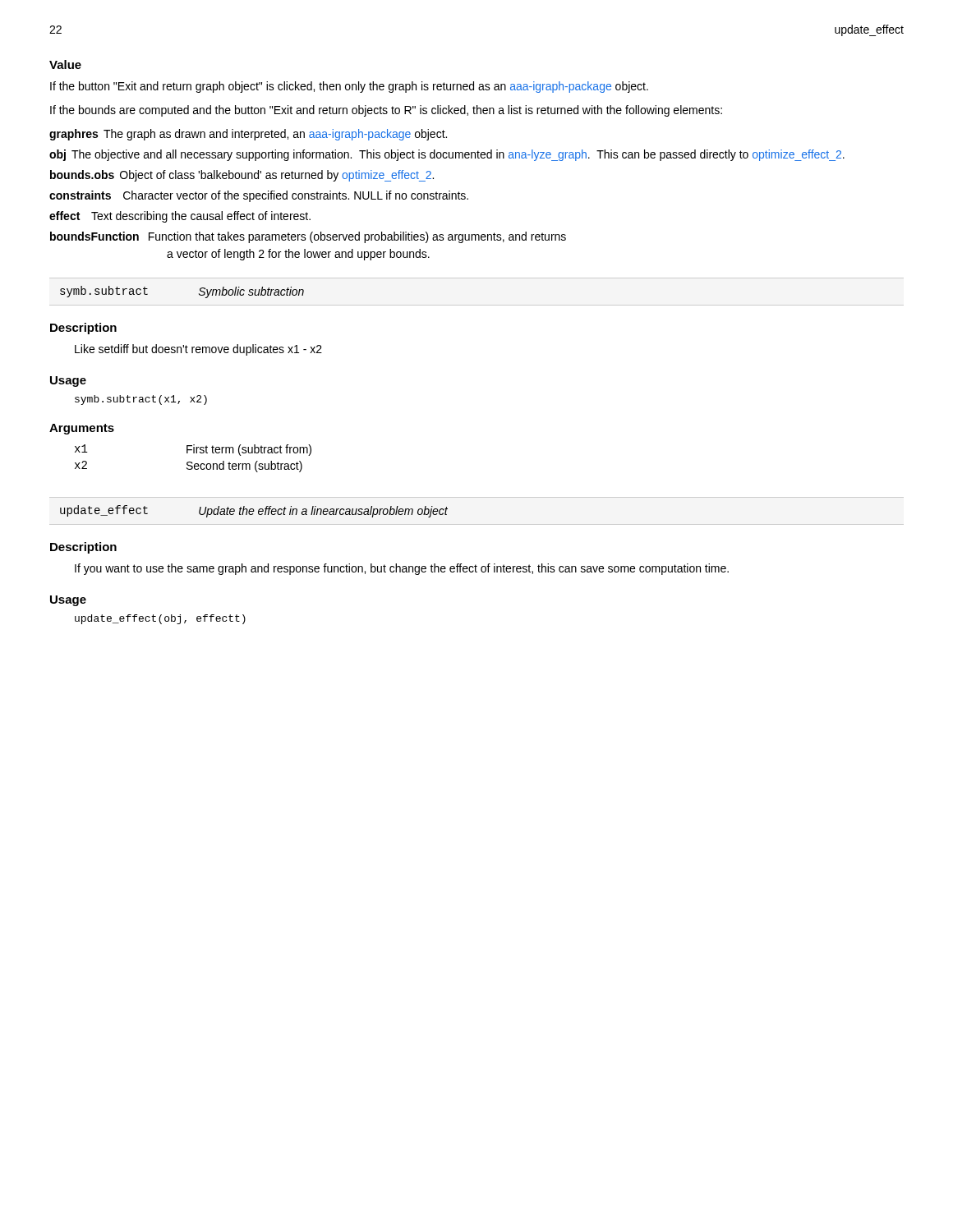The height and width of the screenshot is (1232, 953).
Task: Point to the passage starting "If the button "Exit and return graph object""
Action: click(x=349, y=86)
